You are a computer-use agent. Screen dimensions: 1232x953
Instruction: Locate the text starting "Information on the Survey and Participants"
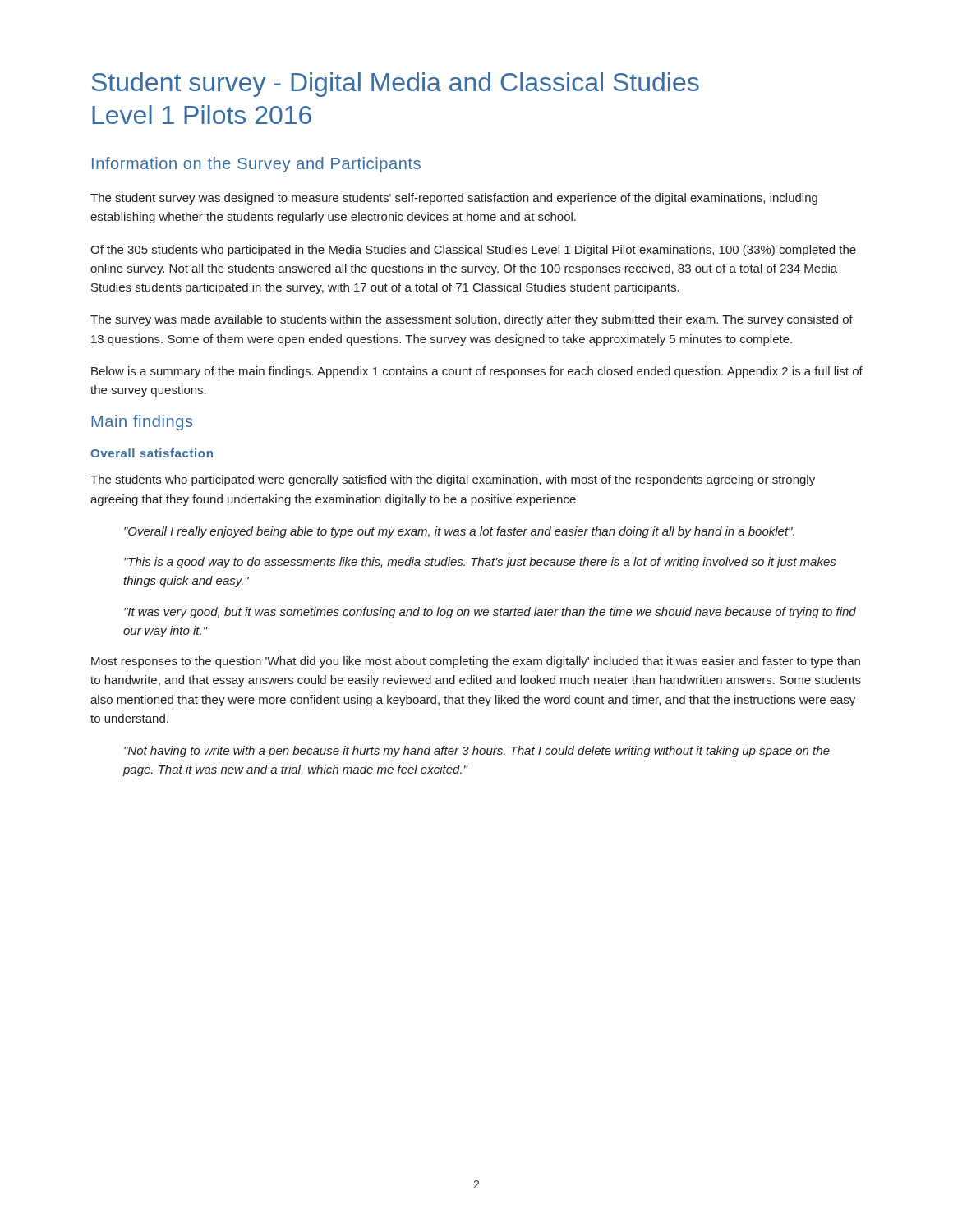pyautogui.click(x=256, y=165)
